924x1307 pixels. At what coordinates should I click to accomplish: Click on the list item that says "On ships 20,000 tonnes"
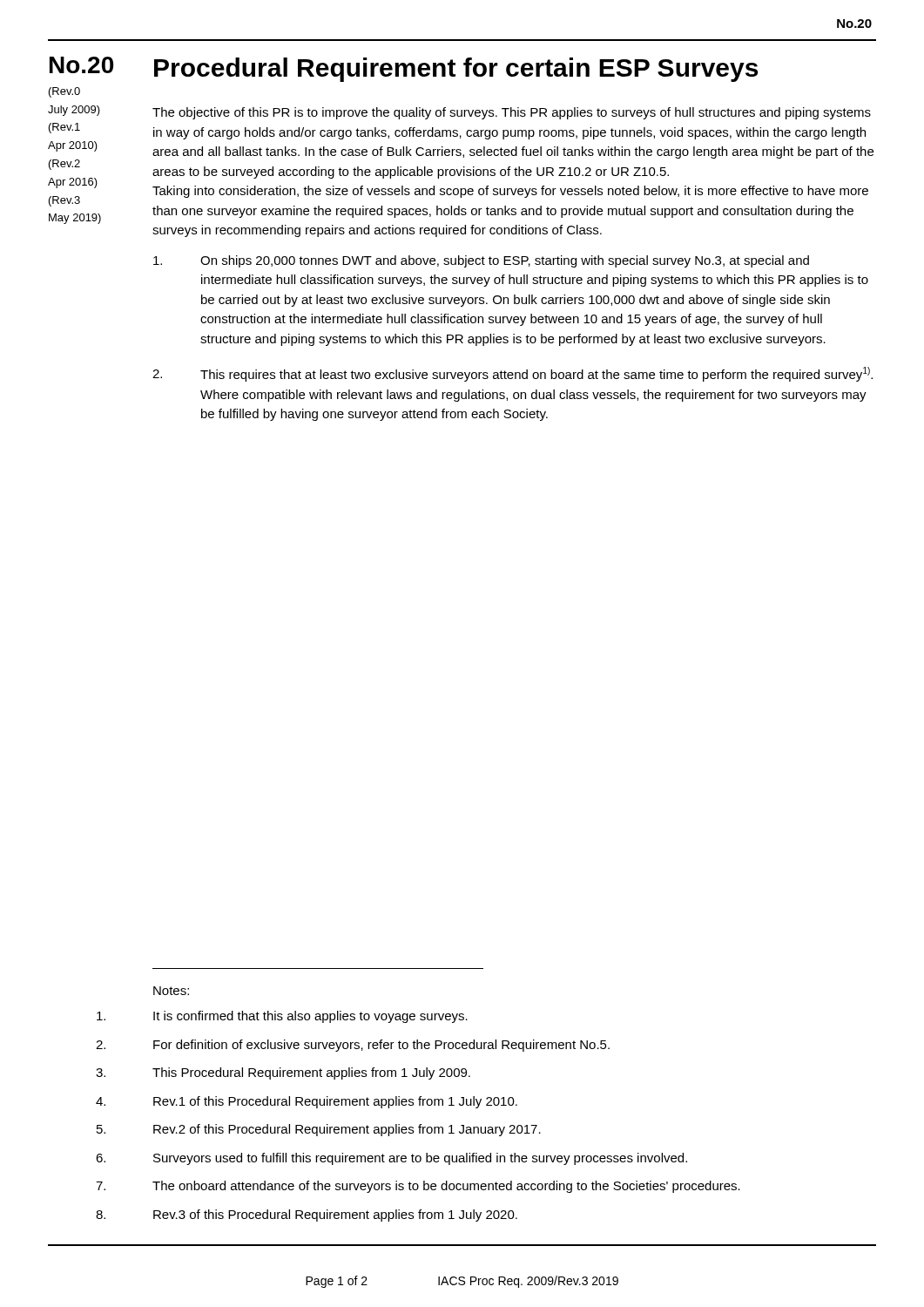click(x=514, y=300)
